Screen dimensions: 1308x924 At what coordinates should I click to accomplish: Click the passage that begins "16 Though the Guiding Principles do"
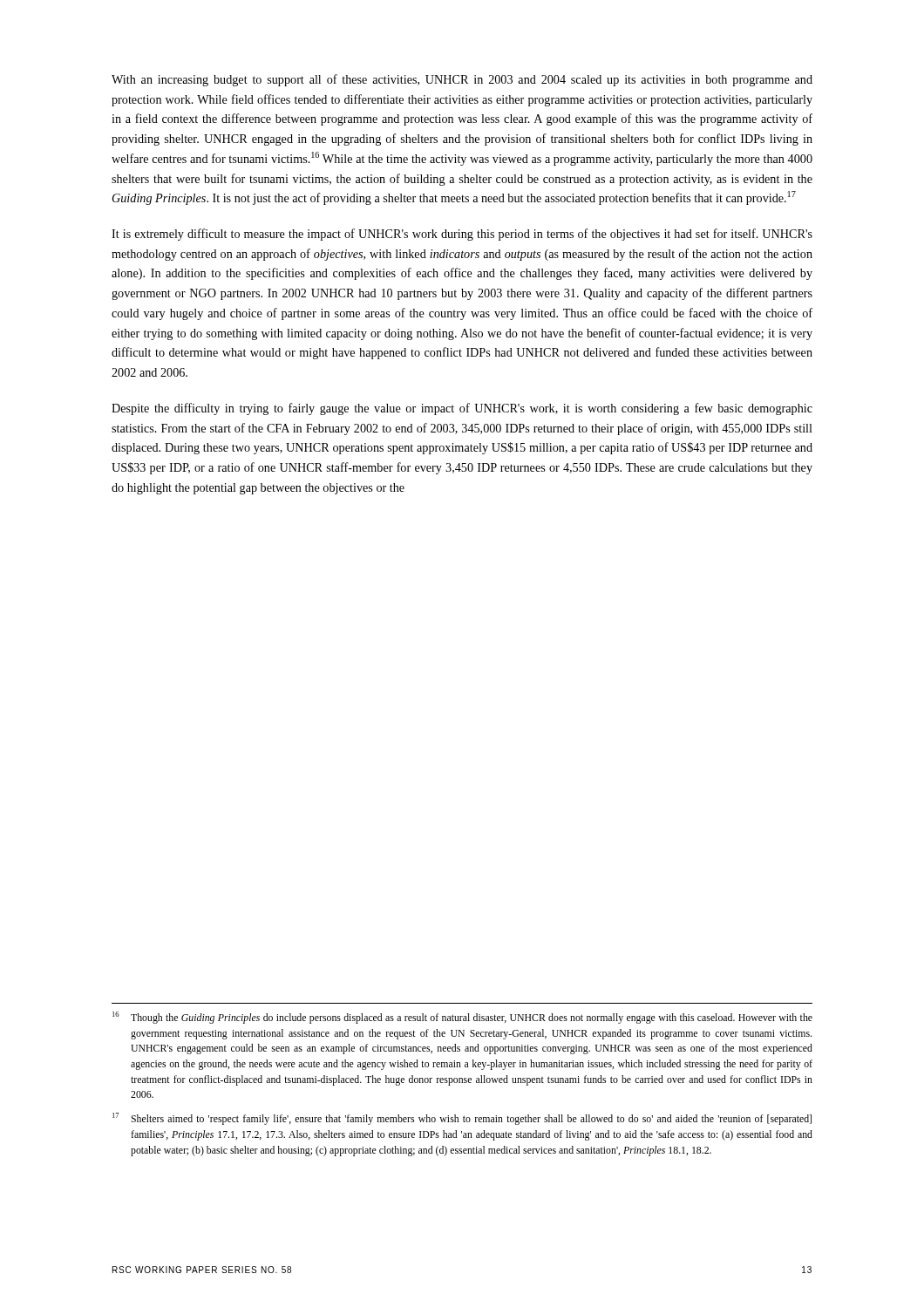462,1057
